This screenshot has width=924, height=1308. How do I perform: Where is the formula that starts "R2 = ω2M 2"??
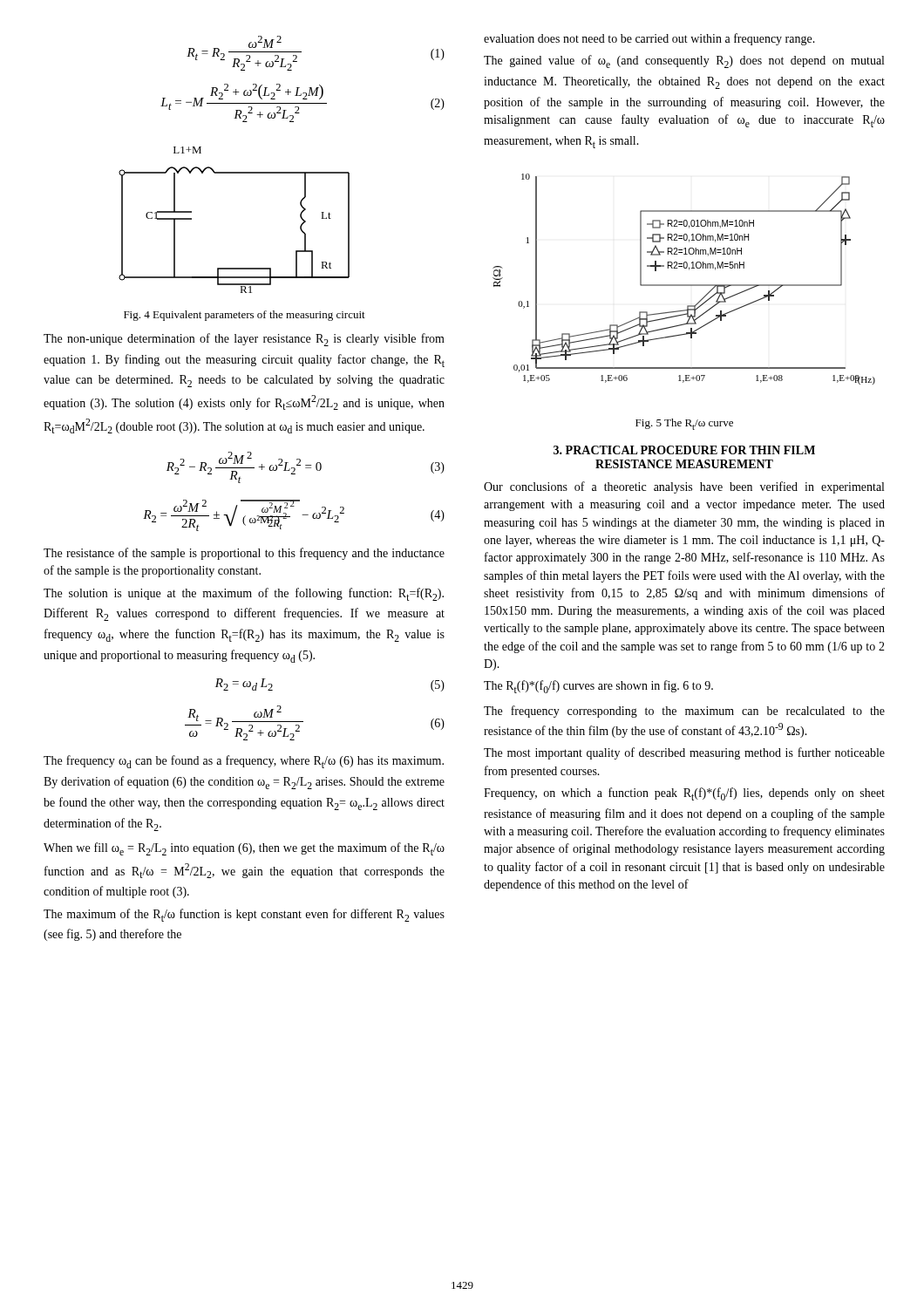coord(244,516)
